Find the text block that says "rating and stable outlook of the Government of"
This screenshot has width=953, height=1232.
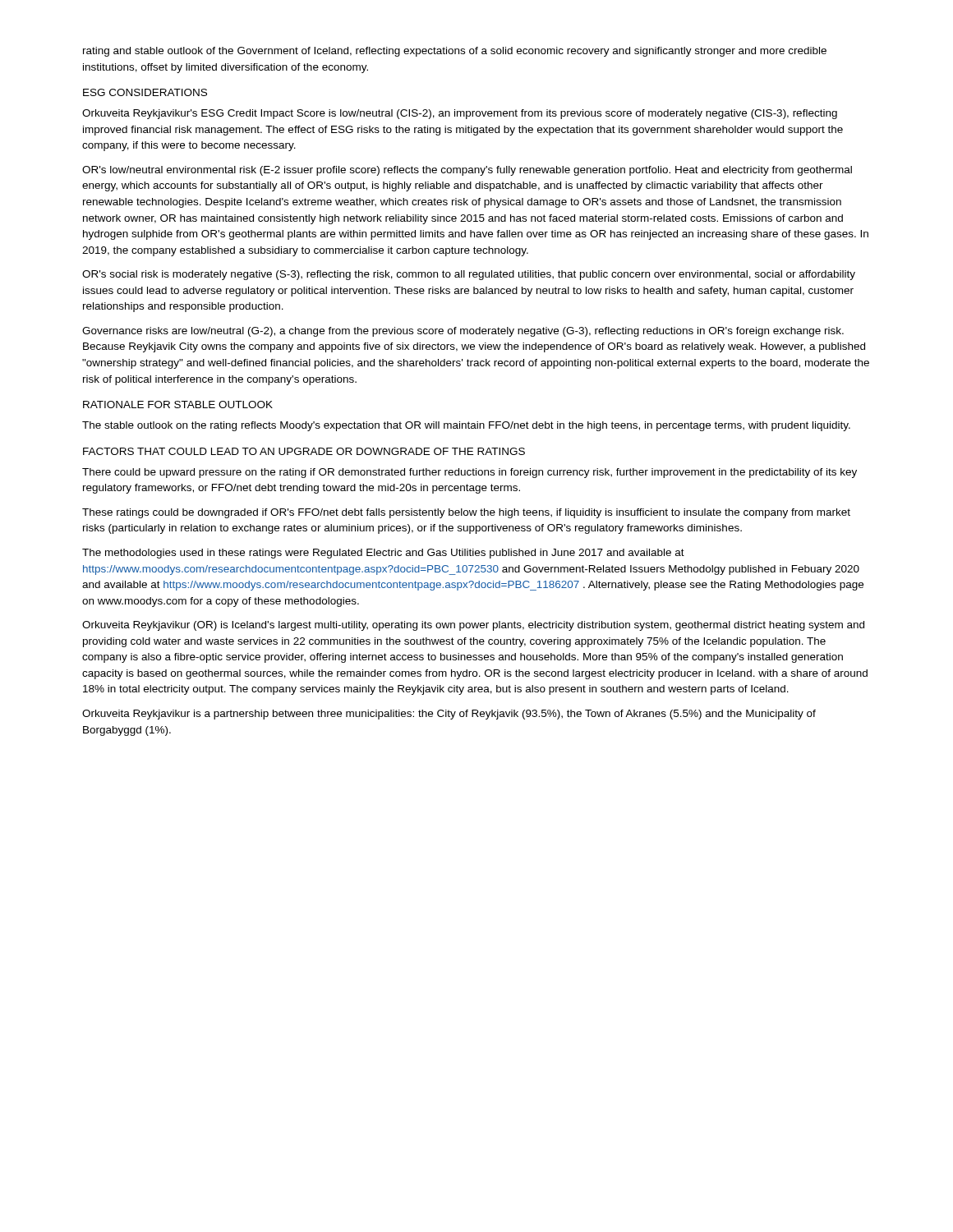455,59
